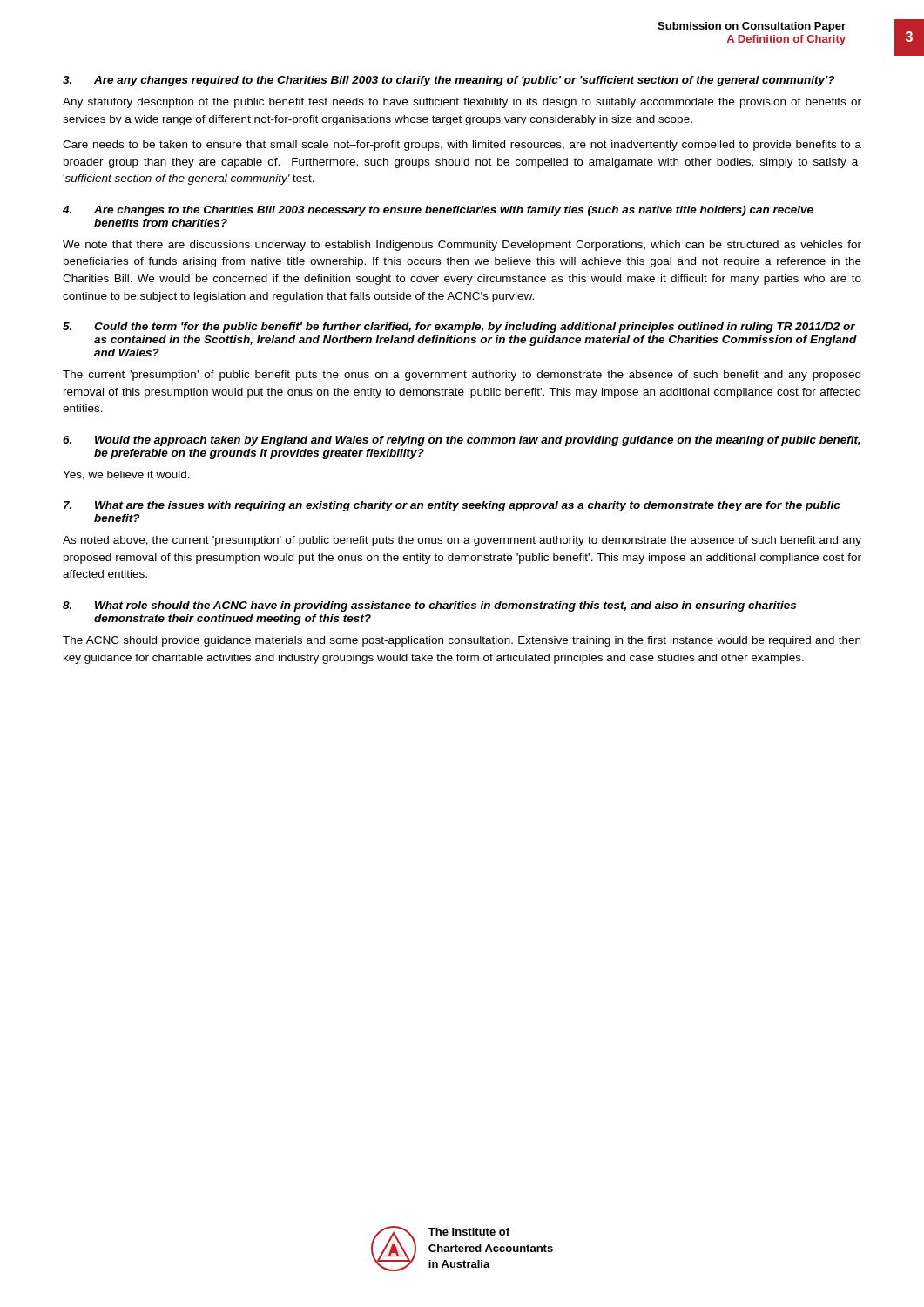Click on the text block with the text "The ACNC should provide guidance"
924x1307 pixels.
point(462,649)
